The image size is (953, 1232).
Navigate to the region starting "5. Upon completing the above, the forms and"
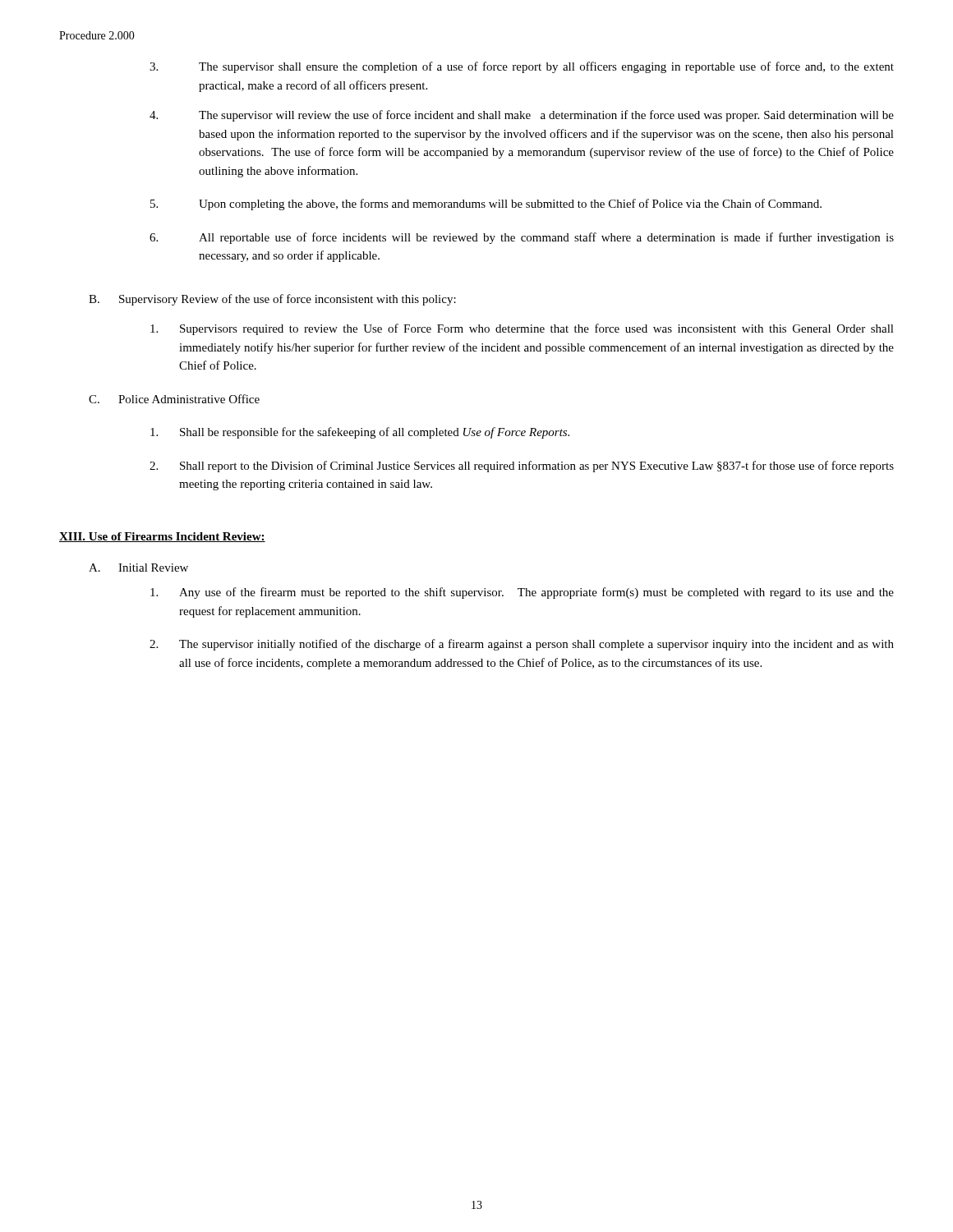coord(518,204)
